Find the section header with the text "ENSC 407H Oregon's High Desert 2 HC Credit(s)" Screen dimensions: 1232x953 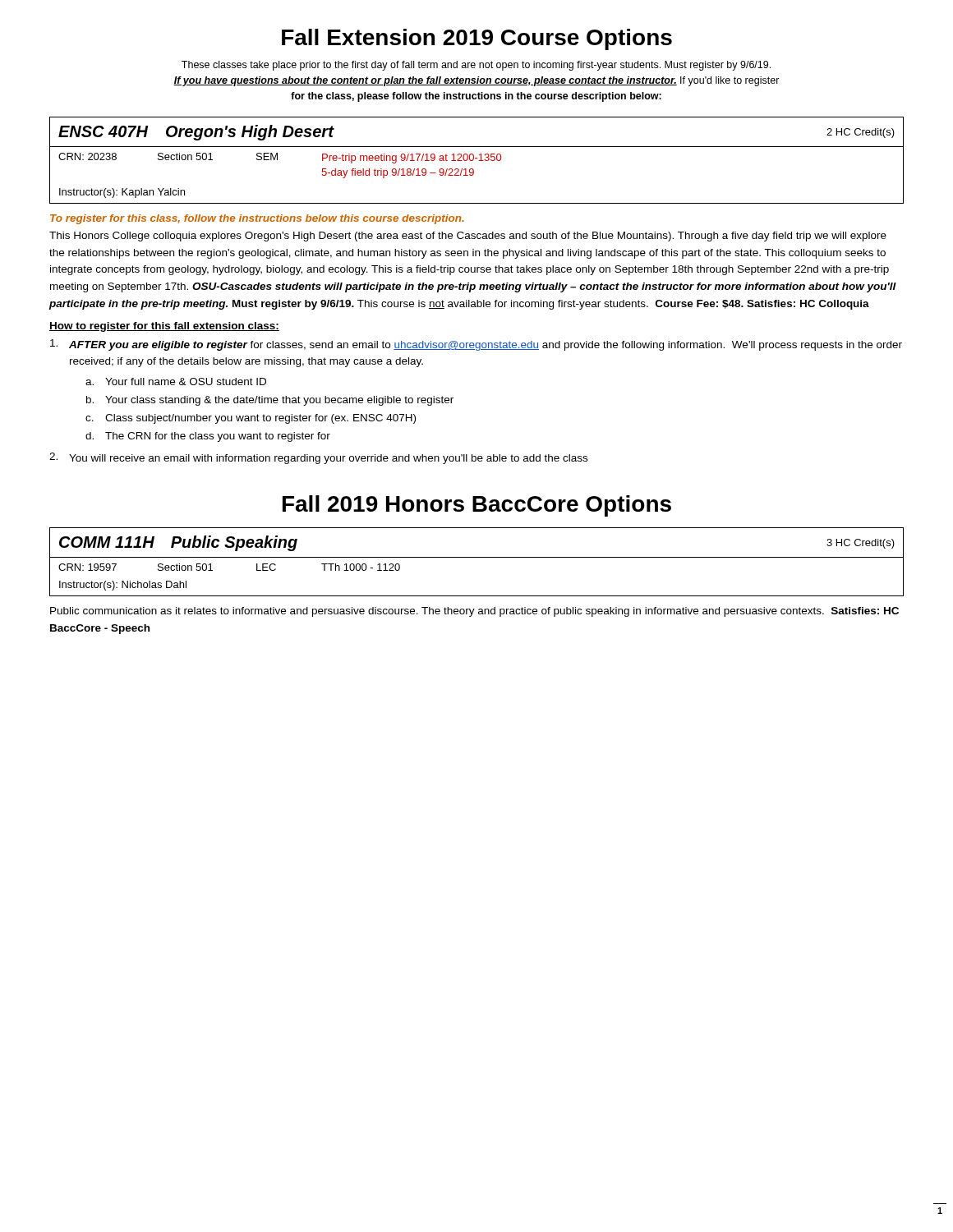476,160
